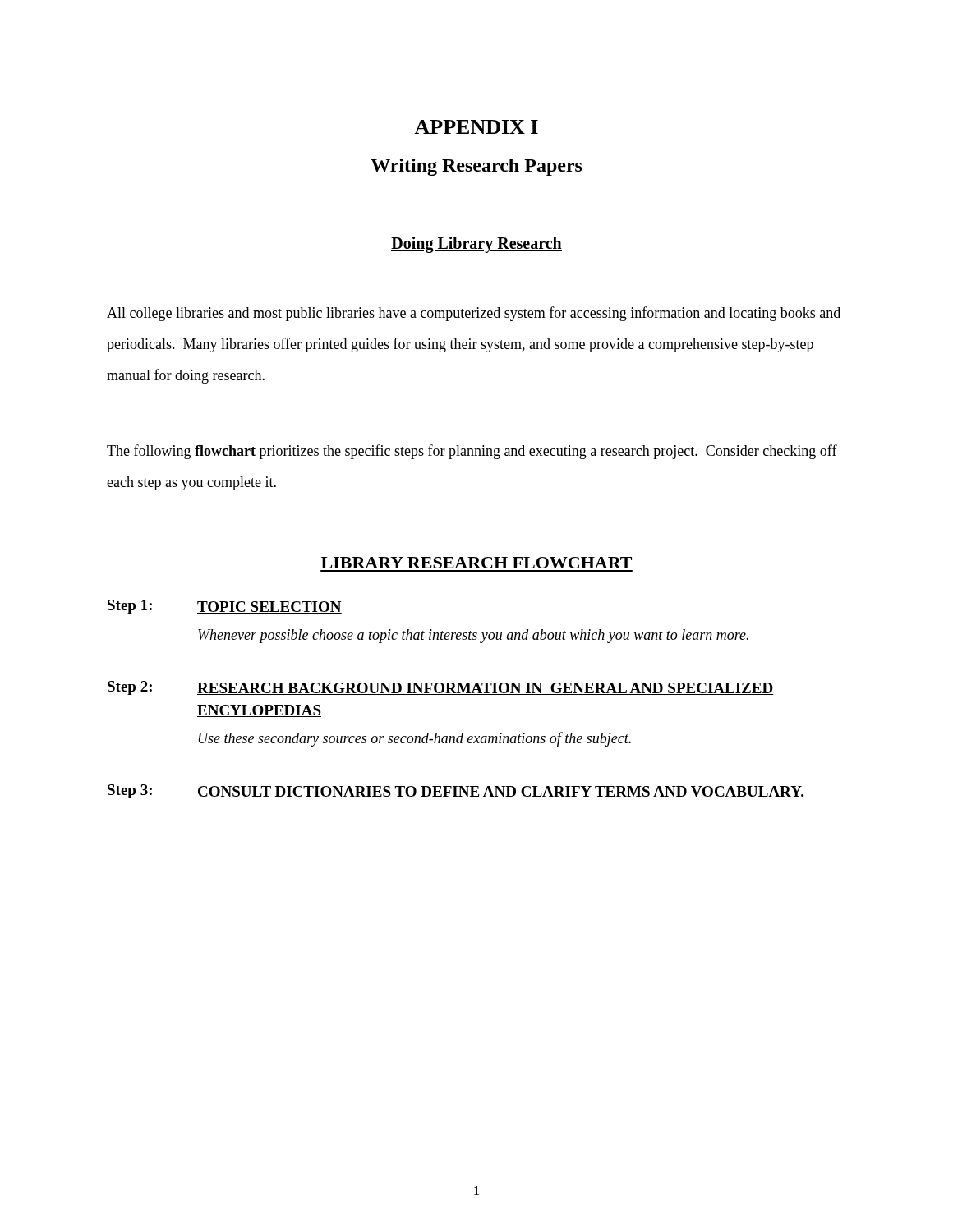Click on the text starting "Step 3: CONSULT"
The image size is (953, 1232).
[x=476, y=792]
